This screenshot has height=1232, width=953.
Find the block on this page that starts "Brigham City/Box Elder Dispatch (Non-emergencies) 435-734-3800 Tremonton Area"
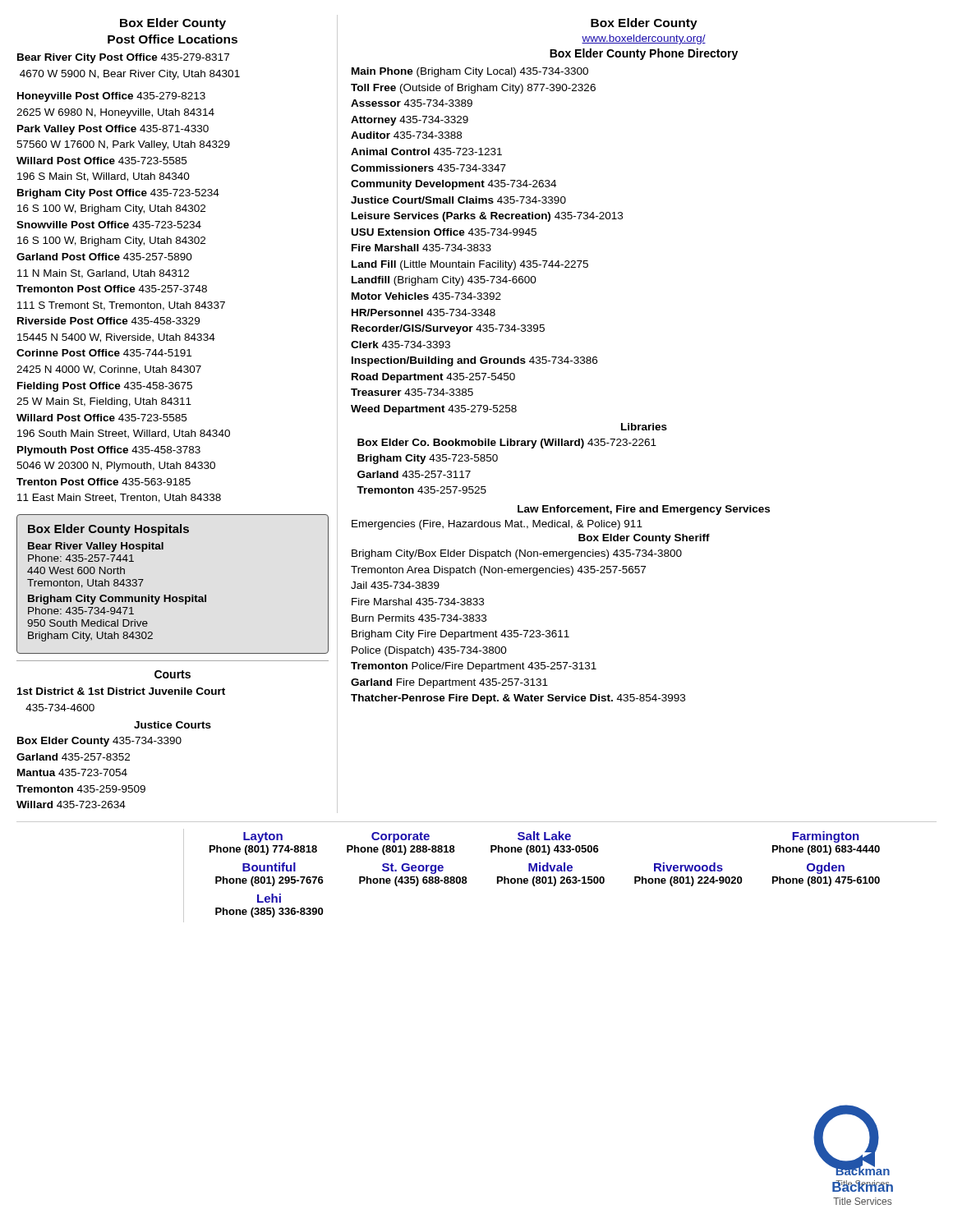(518, 626)
